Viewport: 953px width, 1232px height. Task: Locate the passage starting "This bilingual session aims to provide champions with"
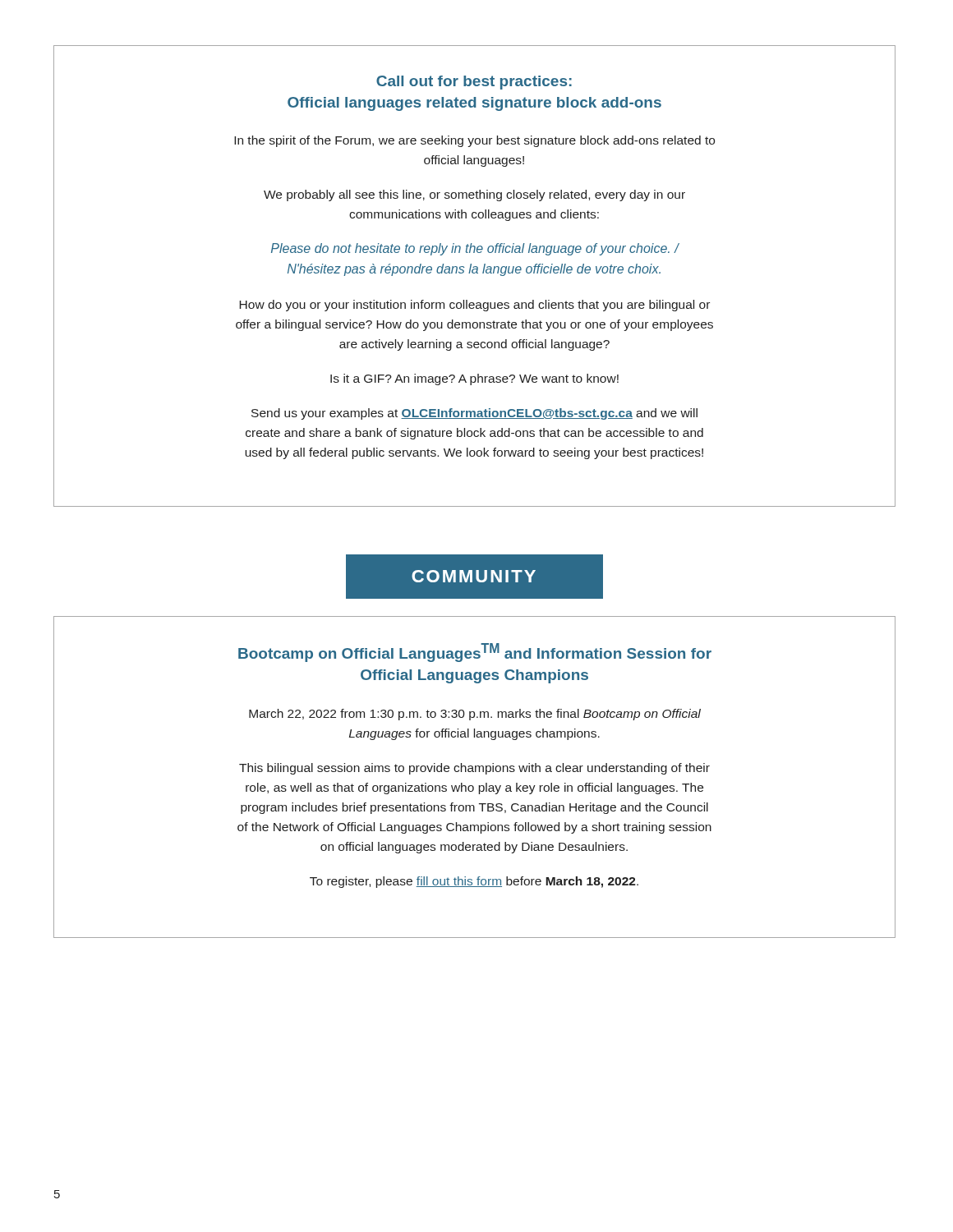click(x=474, y=807)
